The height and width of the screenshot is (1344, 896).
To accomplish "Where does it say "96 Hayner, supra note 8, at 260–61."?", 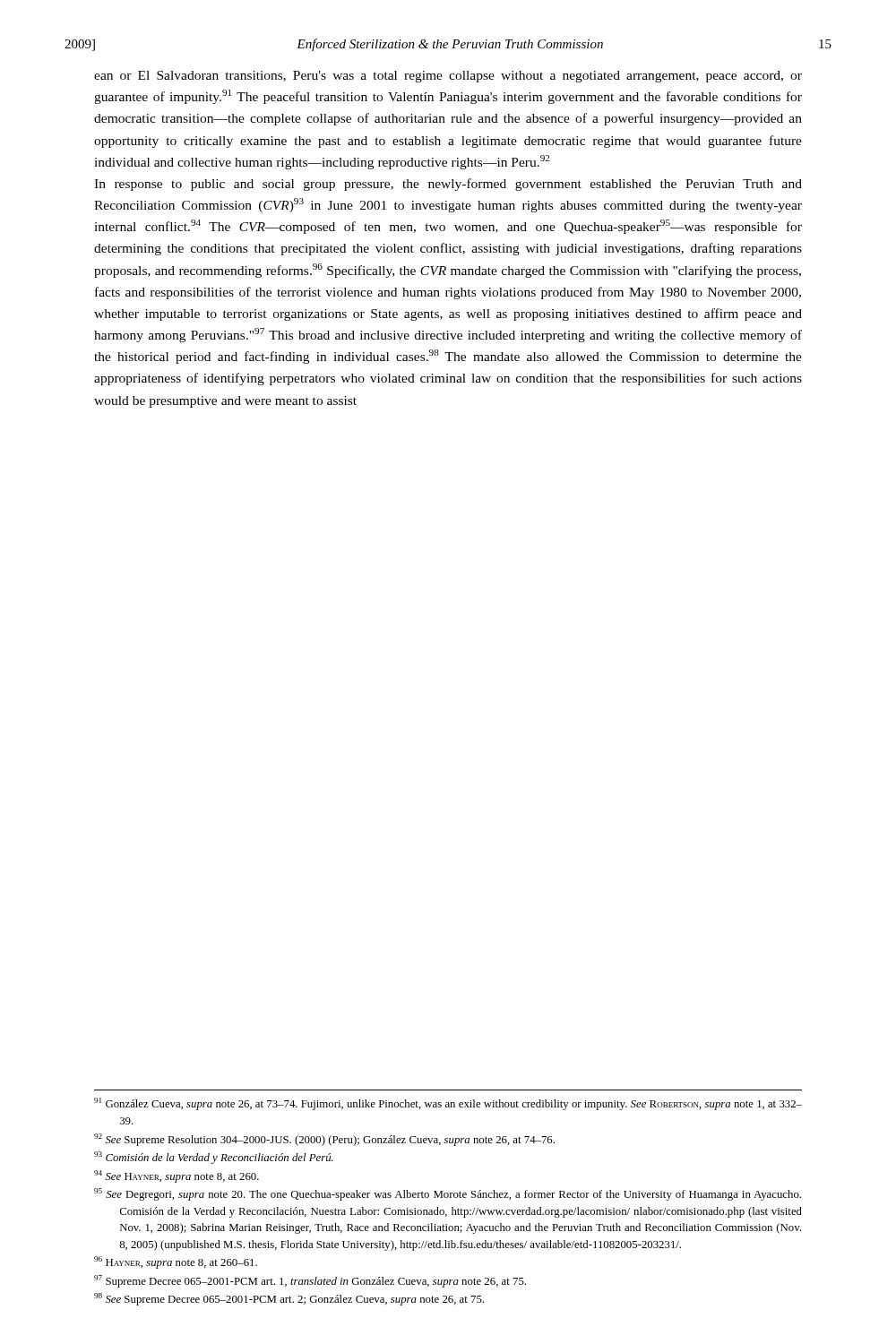I will [176, 1262].
